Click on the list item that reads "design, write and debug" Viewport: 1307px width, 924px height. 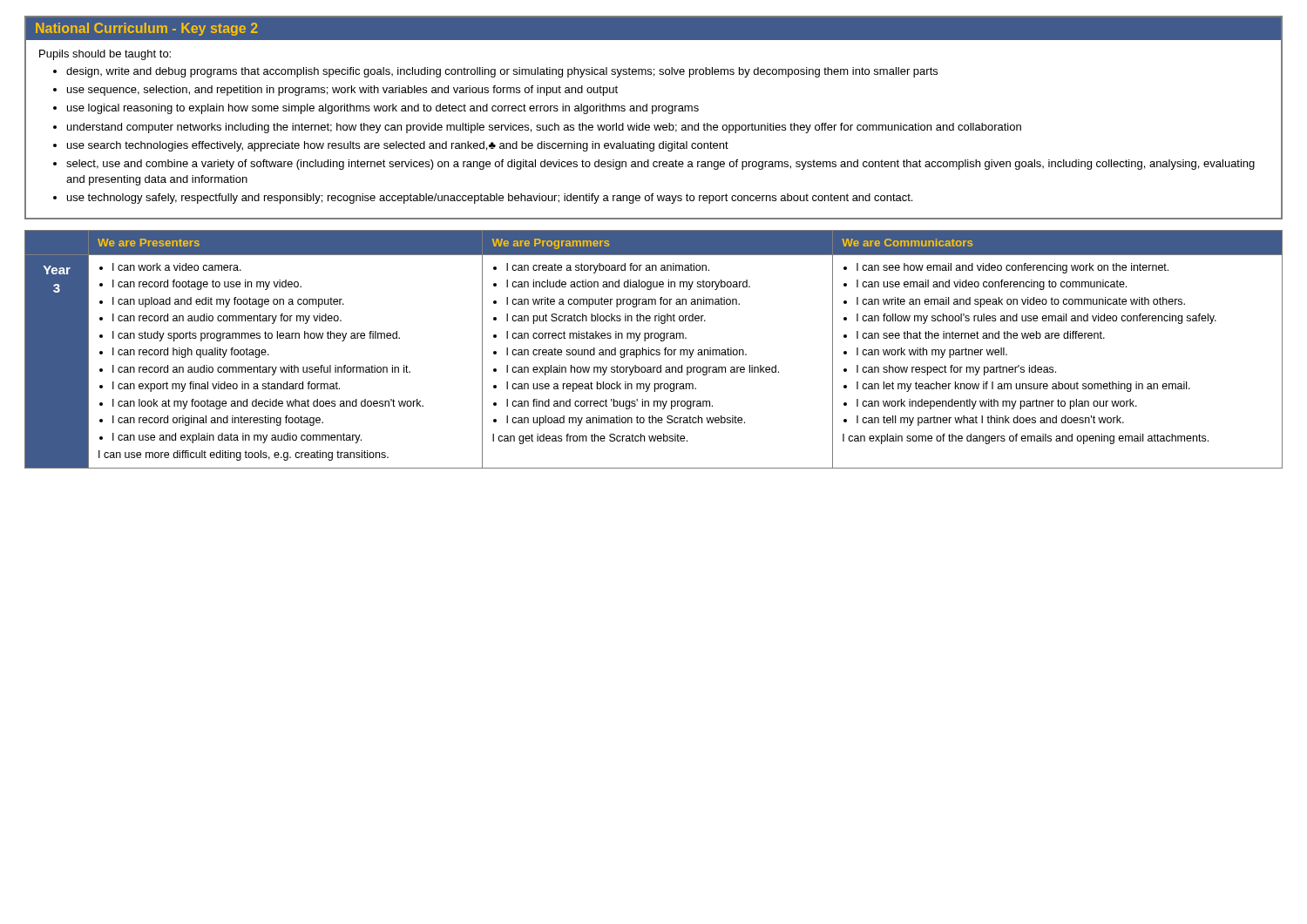click(x=502, y=71)
